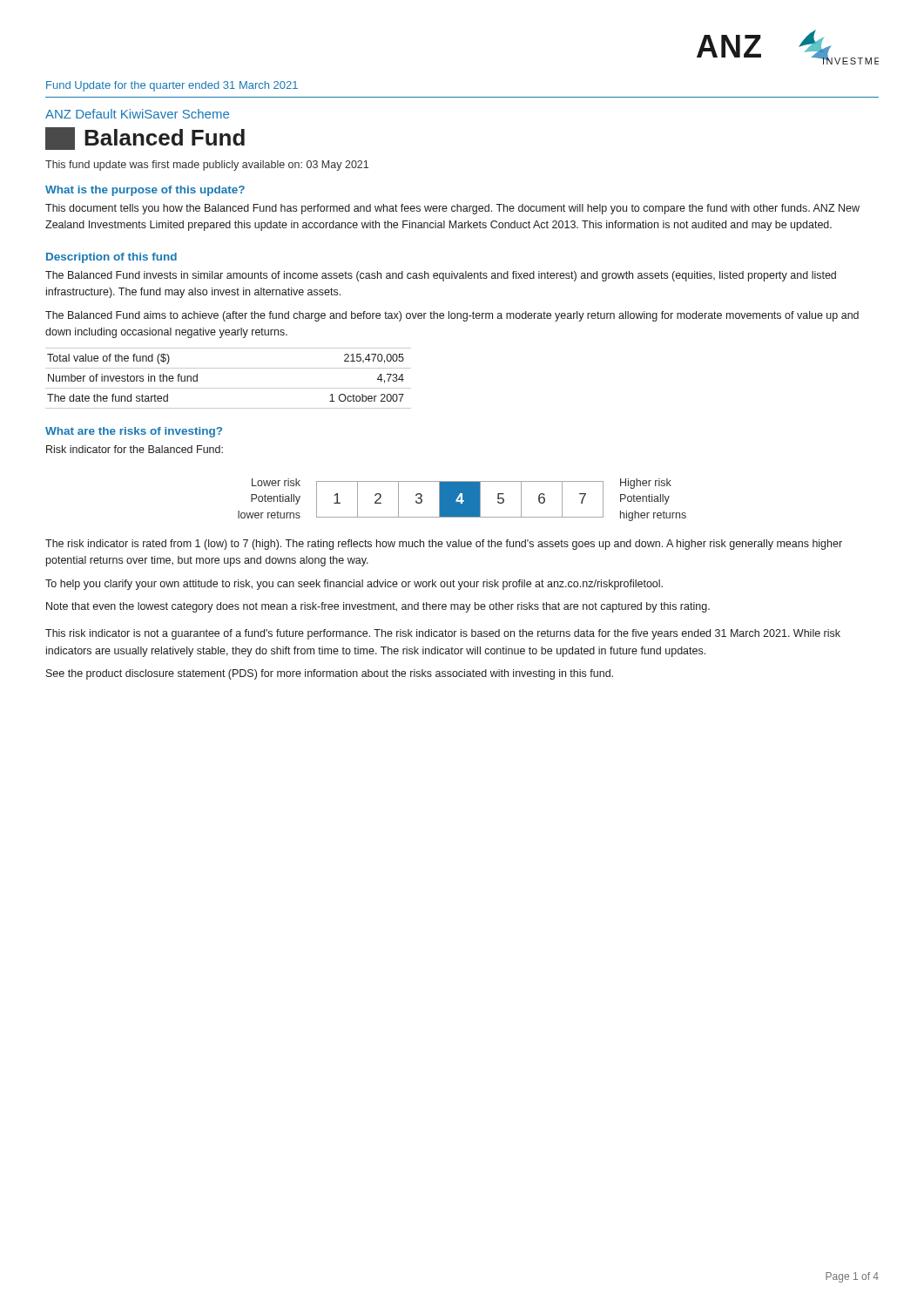Point to the block beginning "This document tells you how"
This screenshot has width=924, height=1307.
click(x=452, y=217)
